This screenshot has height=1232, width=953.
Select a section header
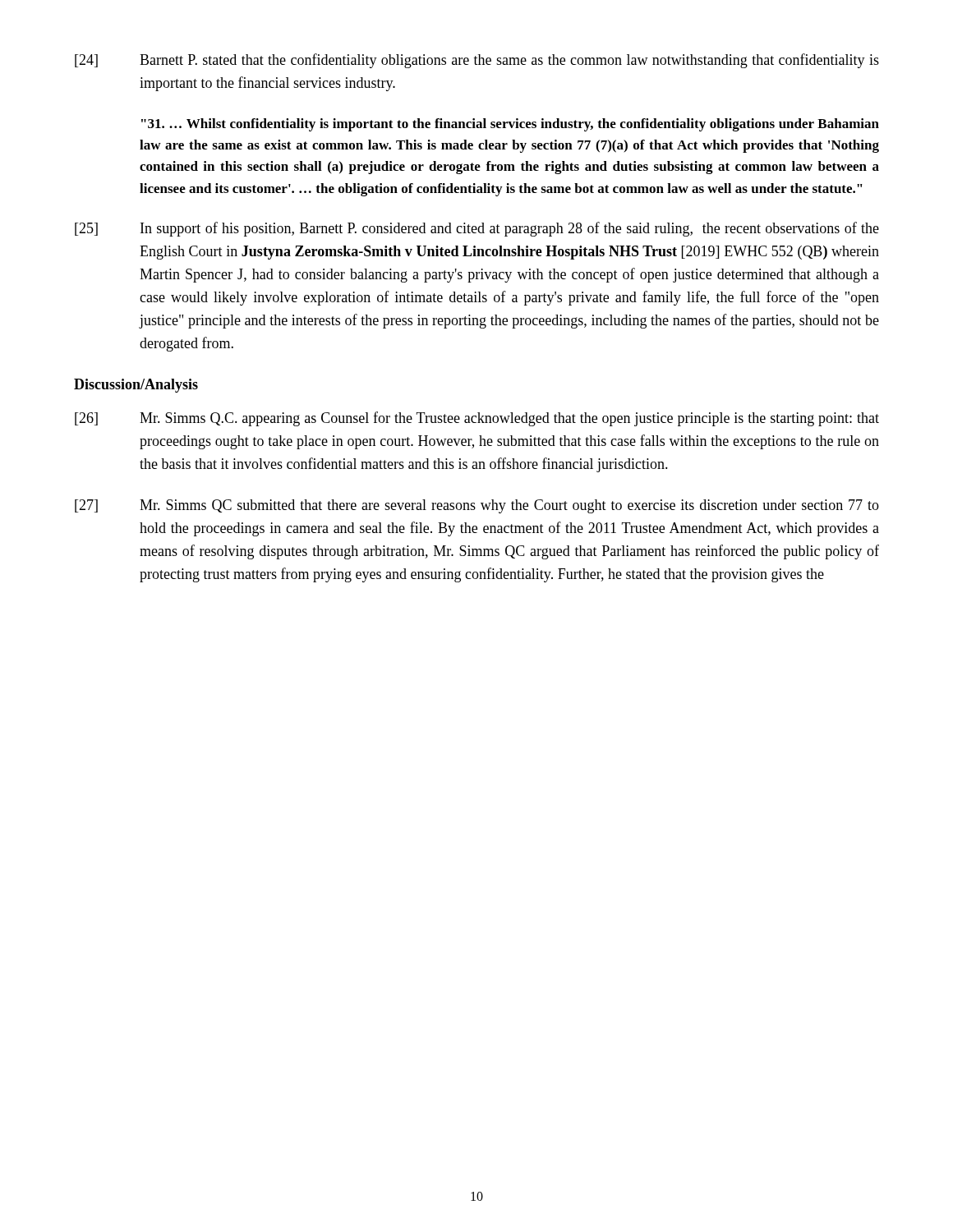coord(136,384)
